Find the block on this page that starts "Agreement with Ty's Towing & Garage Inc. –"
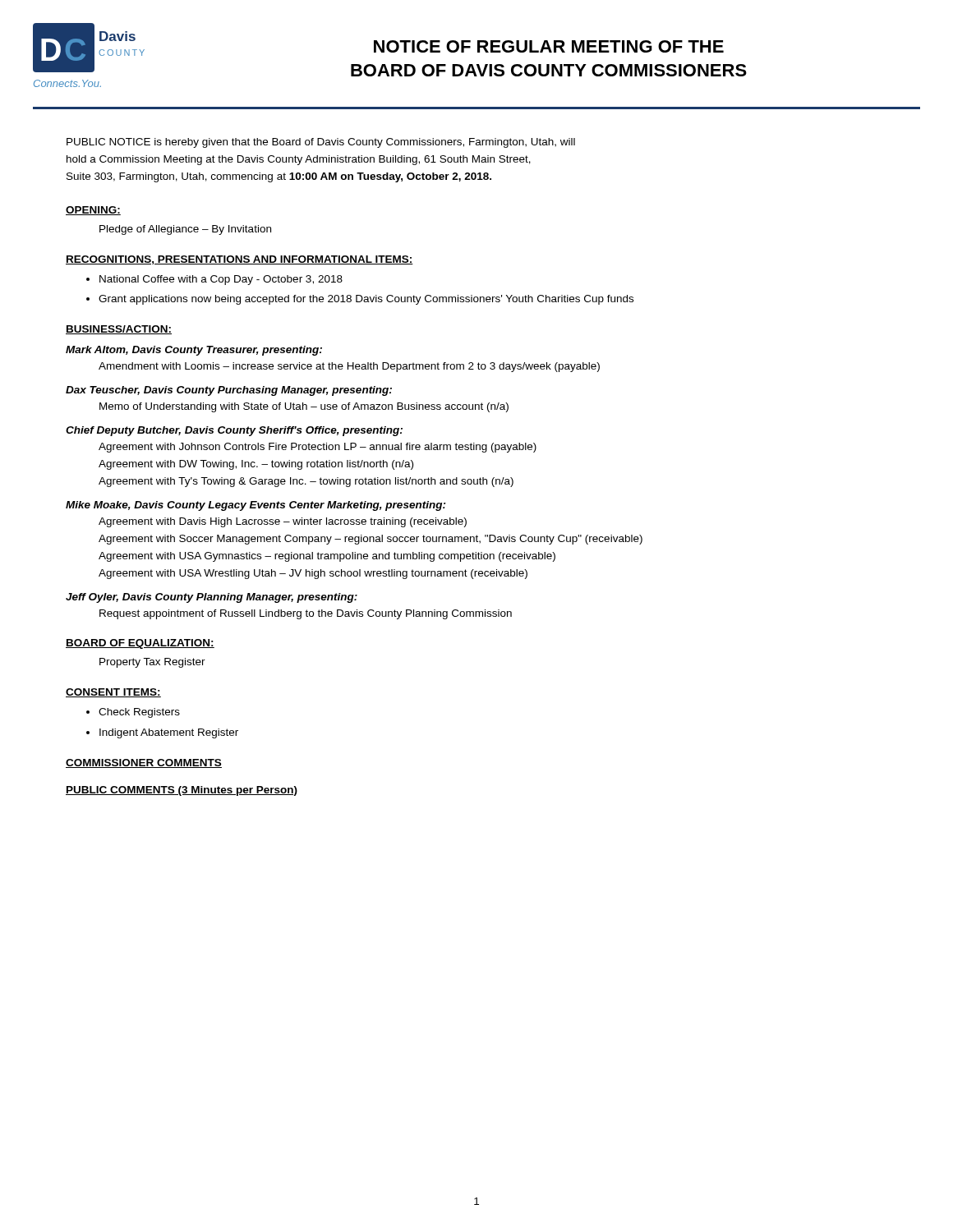 [x=306, y=481]
